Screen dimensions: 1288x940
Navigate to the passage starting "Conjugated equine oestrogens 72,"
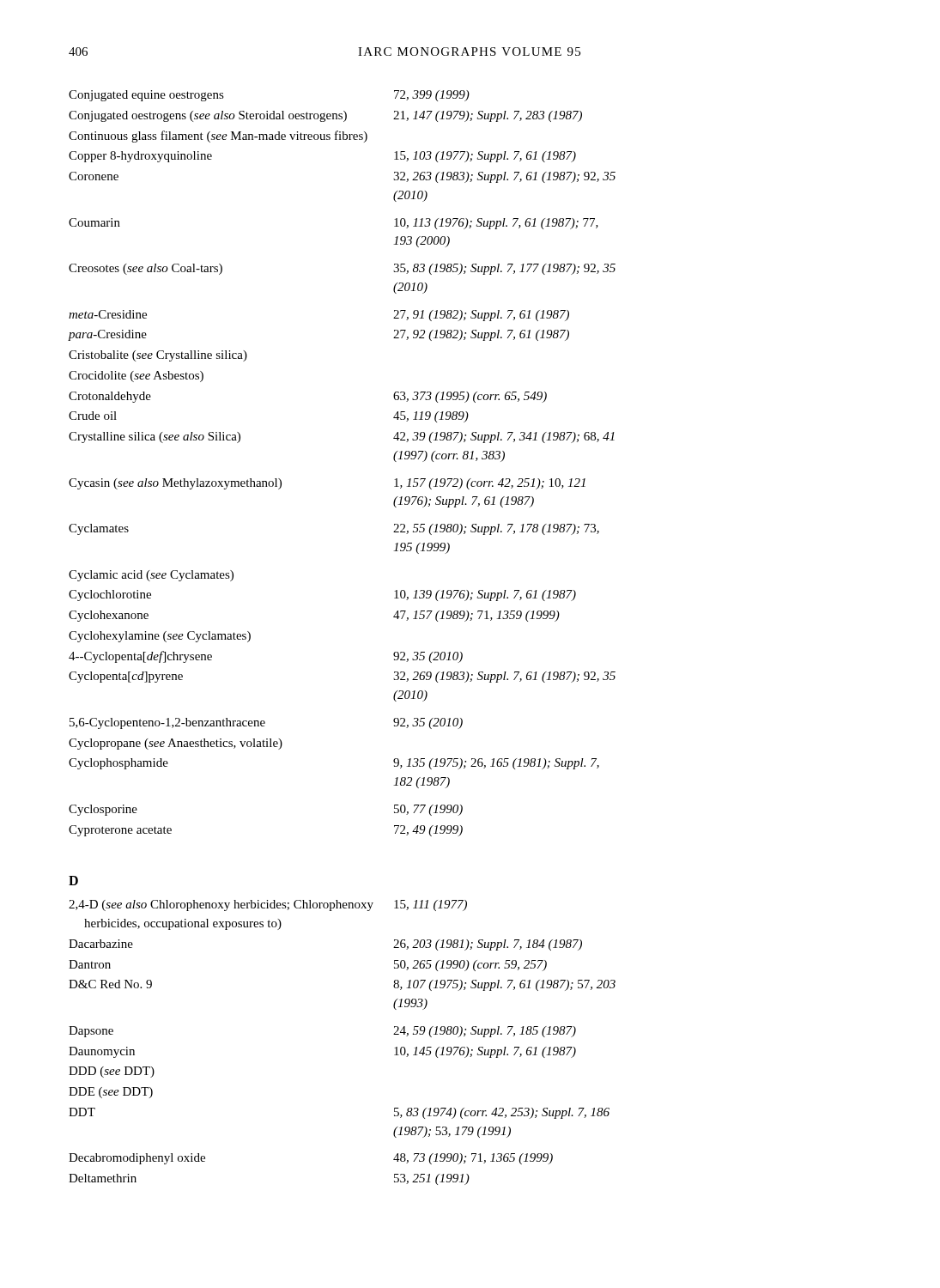(x=470, y=95)
